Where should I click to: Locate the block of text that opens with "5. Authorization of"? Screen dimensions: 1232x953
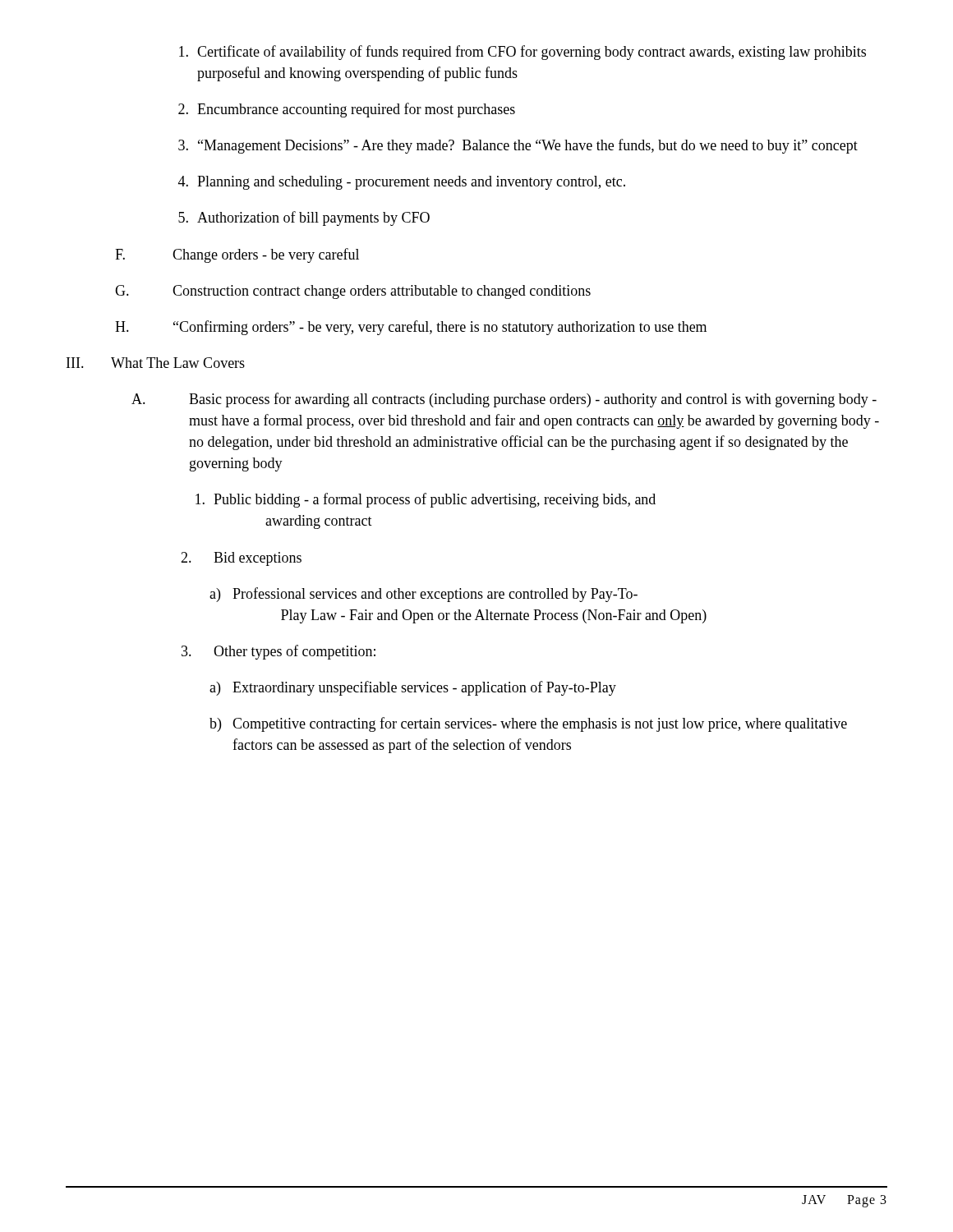point(304,218)
